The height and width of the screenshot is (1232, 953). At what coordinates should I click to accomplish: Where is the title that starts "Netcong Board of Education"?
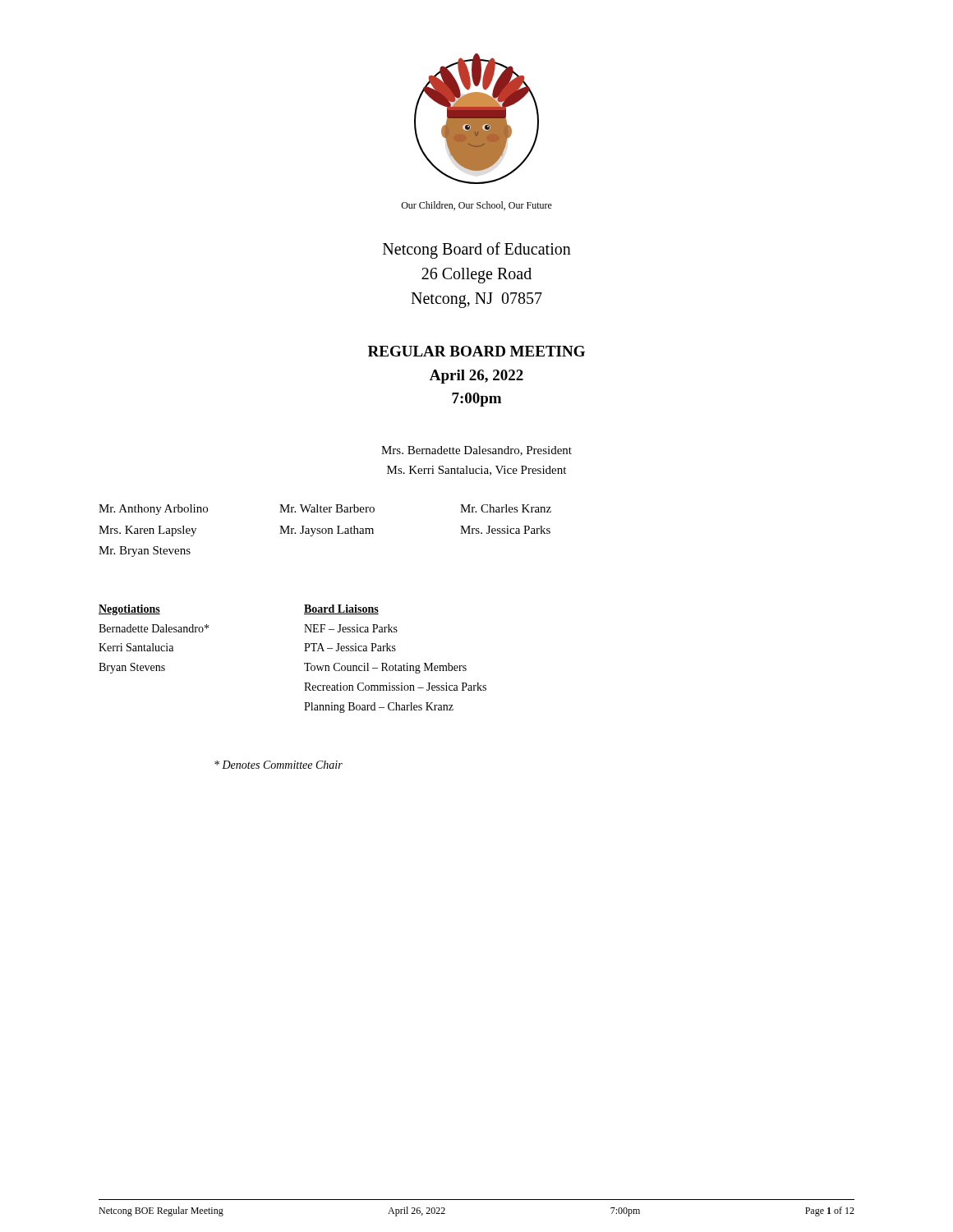(476, 274)
